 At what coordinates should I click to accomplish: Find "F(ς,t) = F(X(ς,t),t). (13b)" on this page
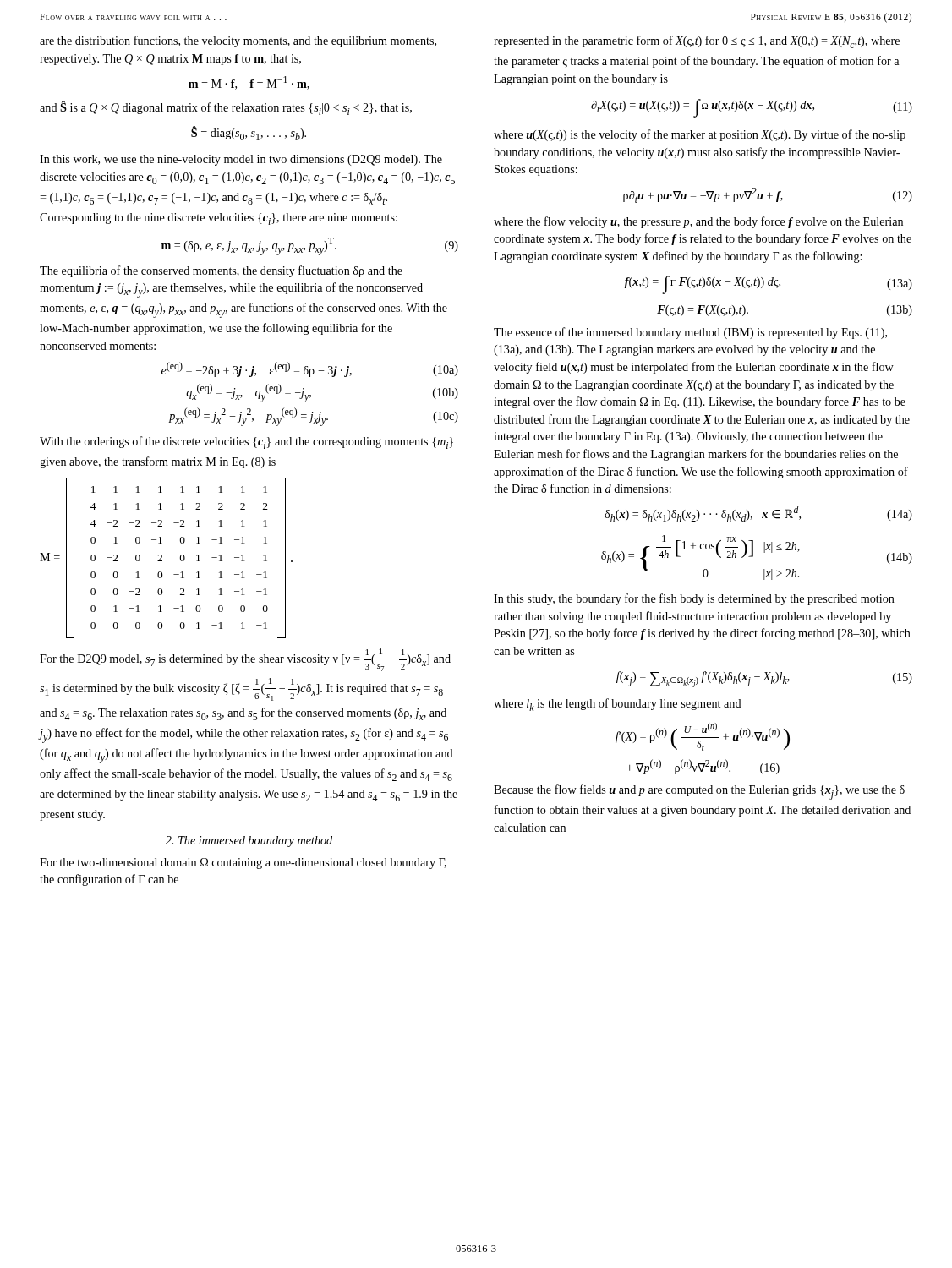(703, 310)
